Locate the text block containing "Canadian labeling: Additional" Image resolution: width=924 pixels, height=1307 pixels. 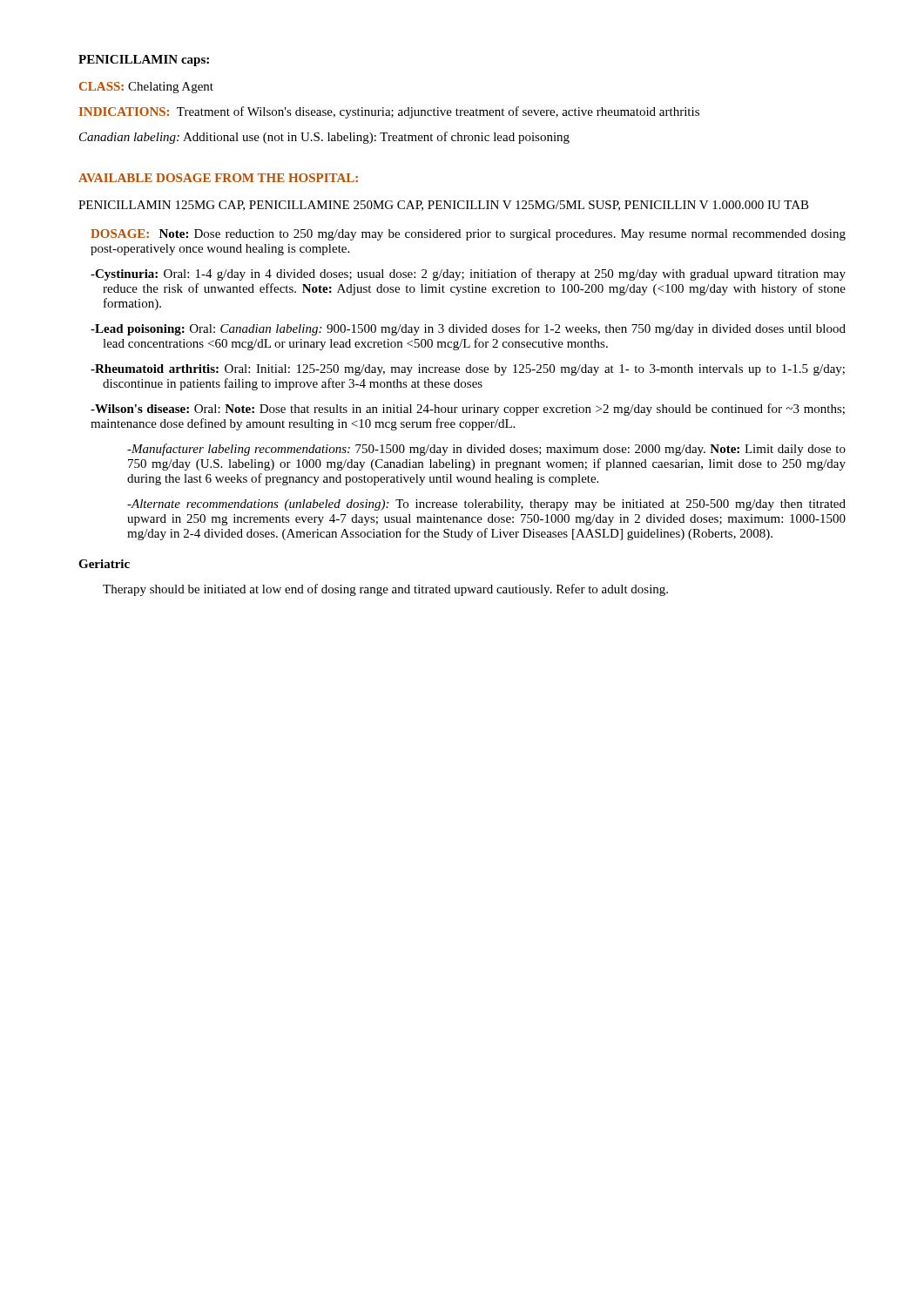coord(324,137)
